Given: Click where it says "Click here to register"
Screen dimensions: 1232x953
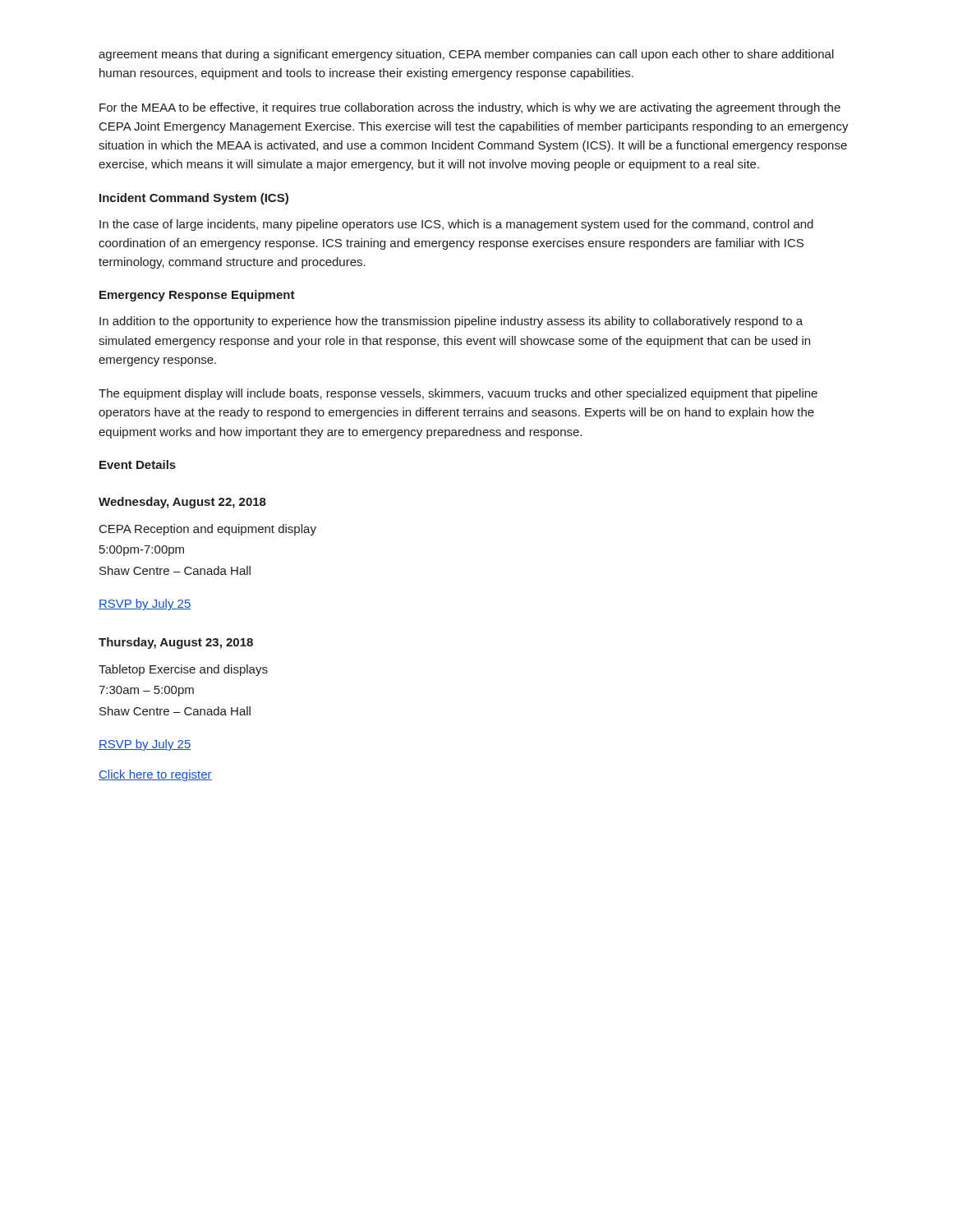Looking at the screenshot, I should click(x=155, y=774).
